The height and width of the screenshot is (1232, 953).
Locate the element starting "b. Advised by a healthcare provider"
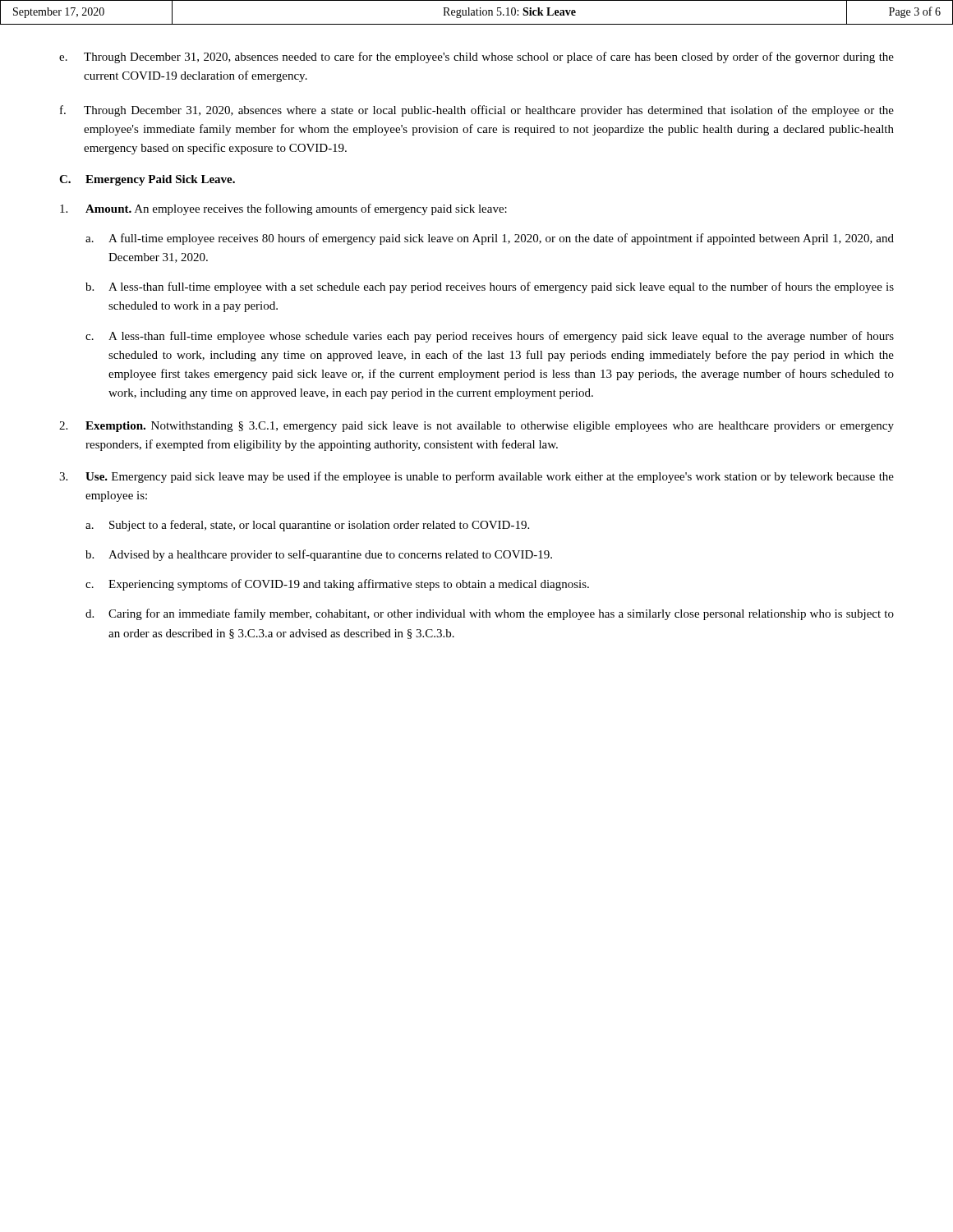tap(490, 555)
